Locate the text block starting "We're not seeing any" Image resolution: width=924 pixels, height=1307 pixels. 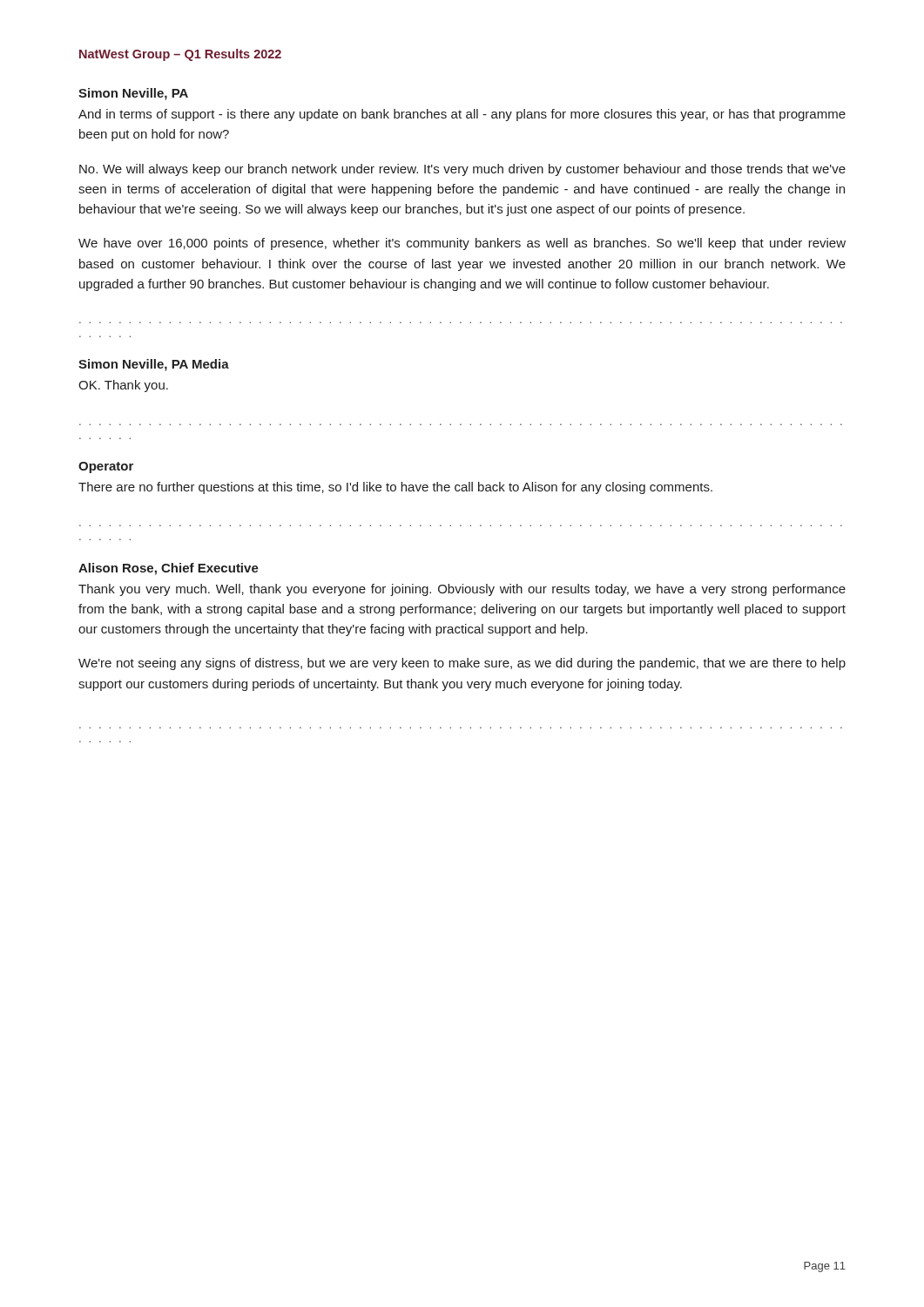point(462,673)
